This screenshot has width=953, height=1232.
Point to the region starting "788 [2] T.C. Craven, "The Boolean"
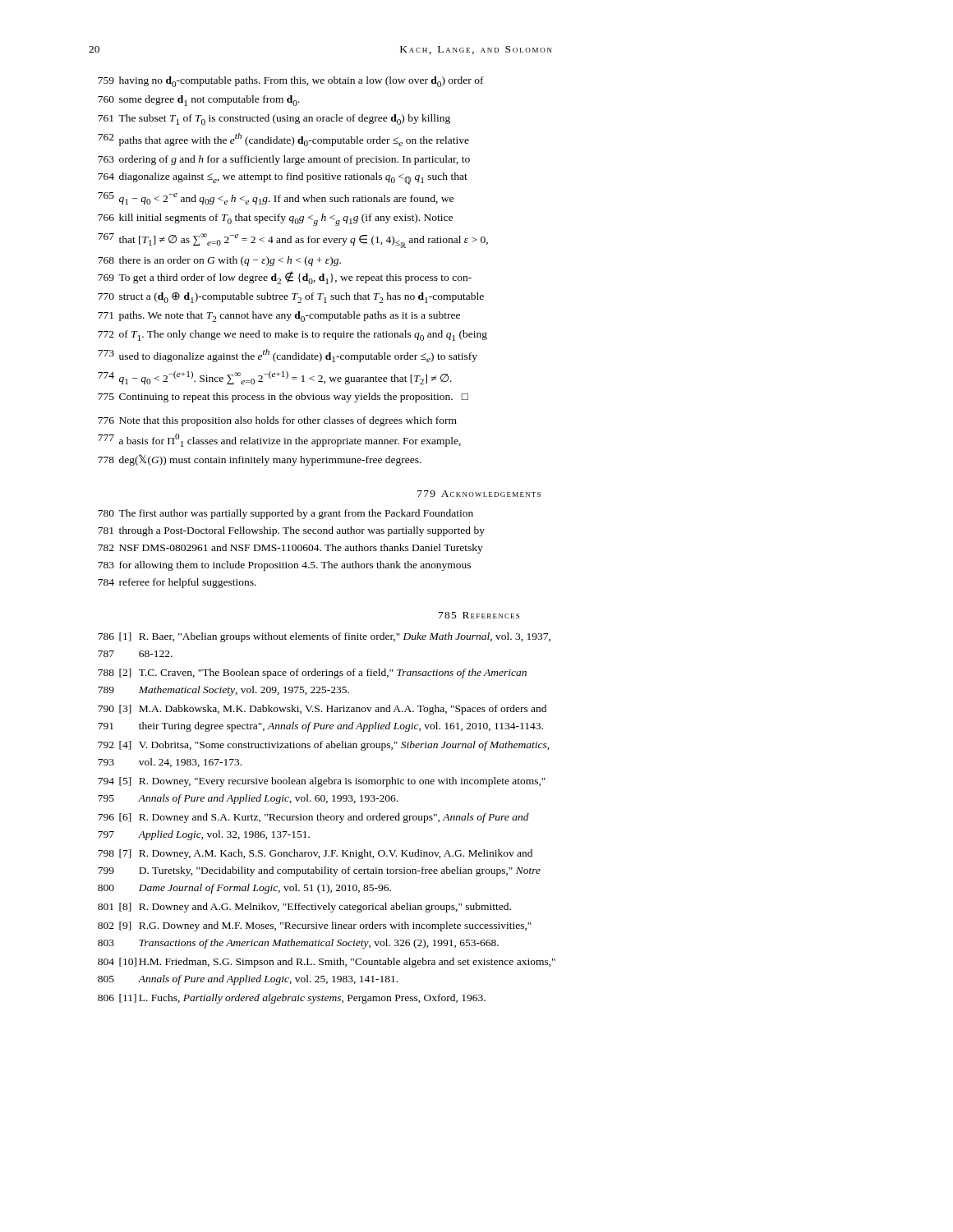pyautogui.click(x=476, y=673)
